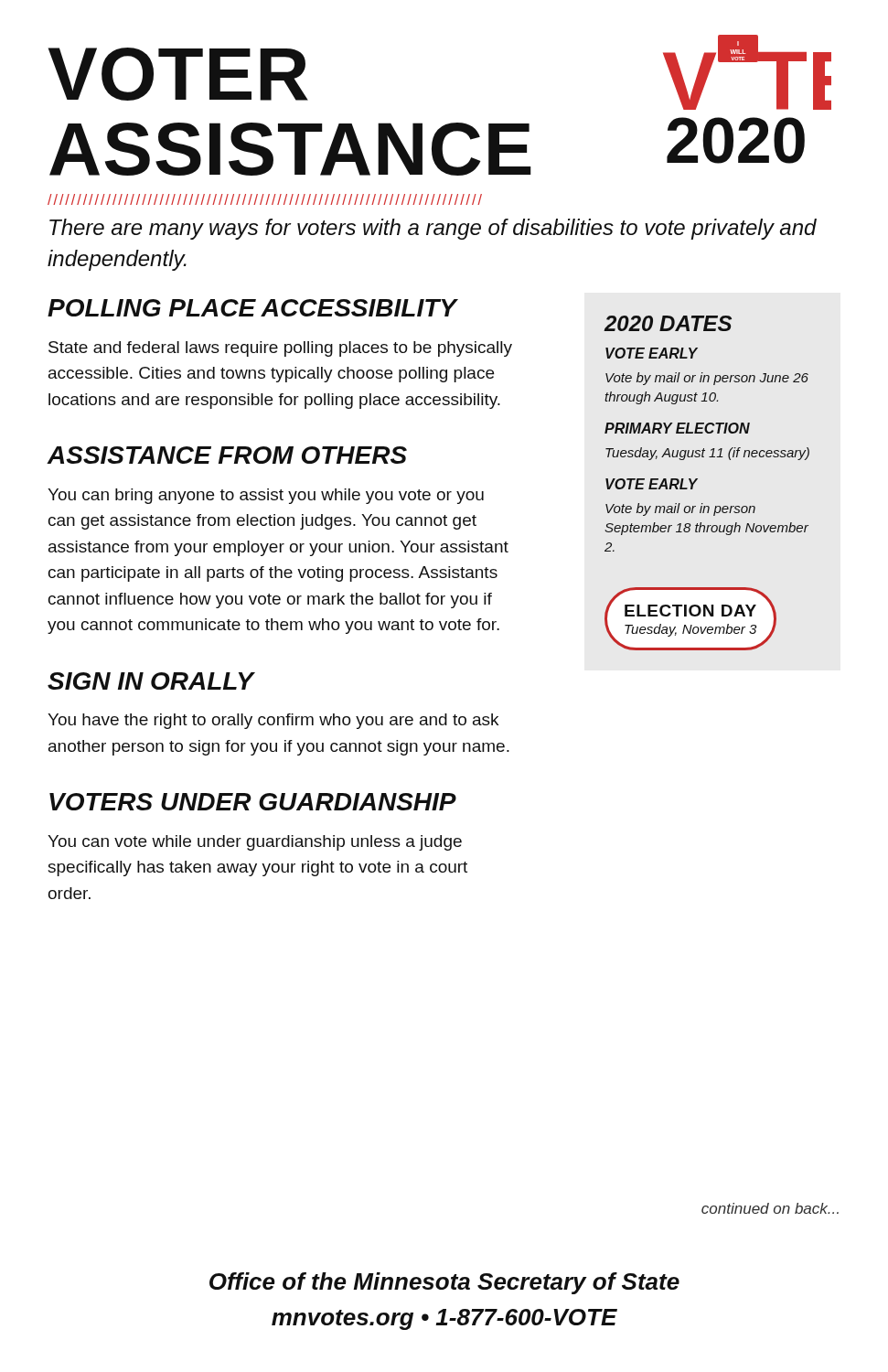The height and width of the screenshot is (1372, 888).
Task: Navigate to the text block starting "2020 DATES"
Action: click(712, 324)
